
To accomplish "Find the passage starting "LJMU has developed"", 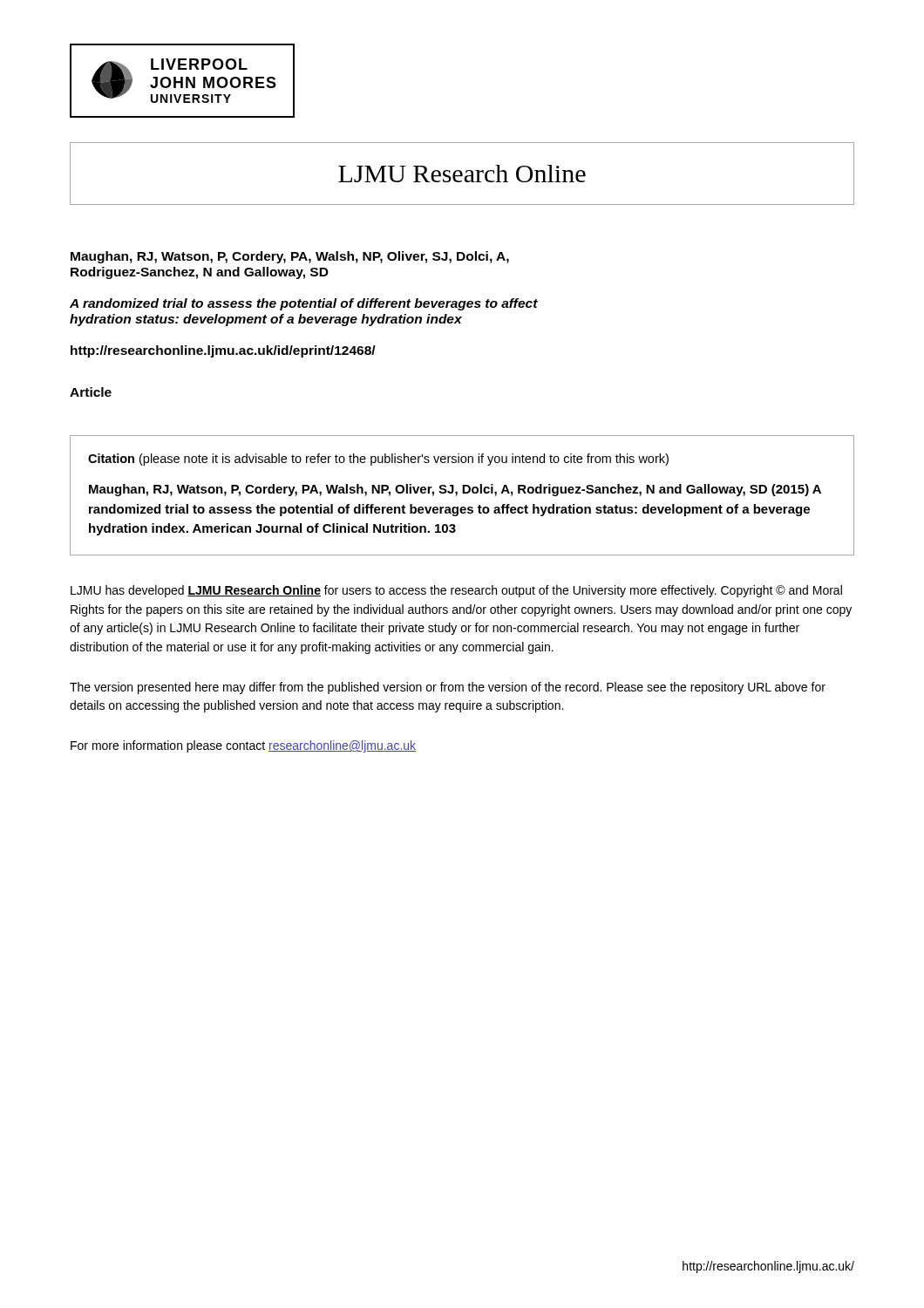I will click(461, 619).
